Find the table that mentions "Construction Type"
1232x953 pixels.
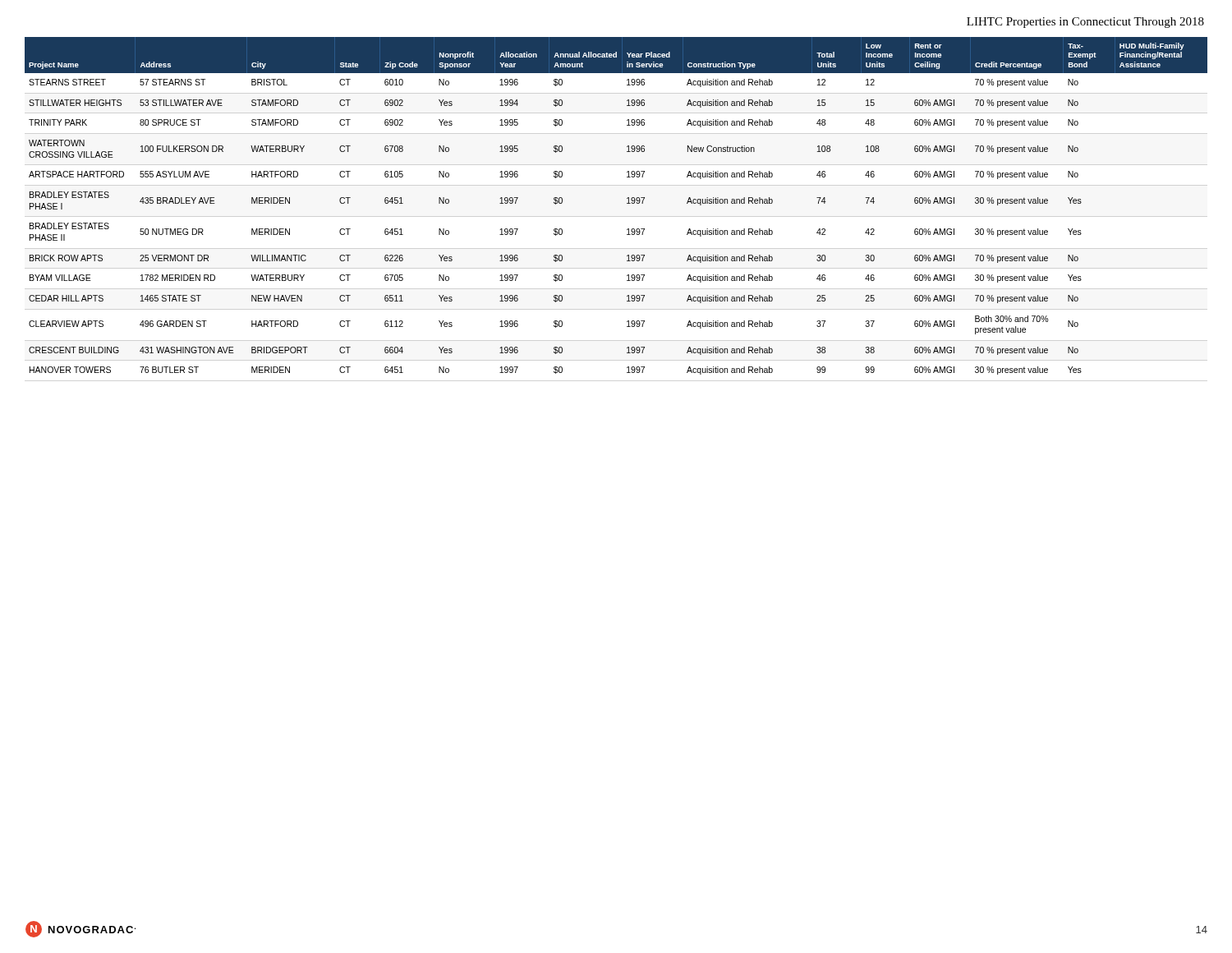point(616,209)
